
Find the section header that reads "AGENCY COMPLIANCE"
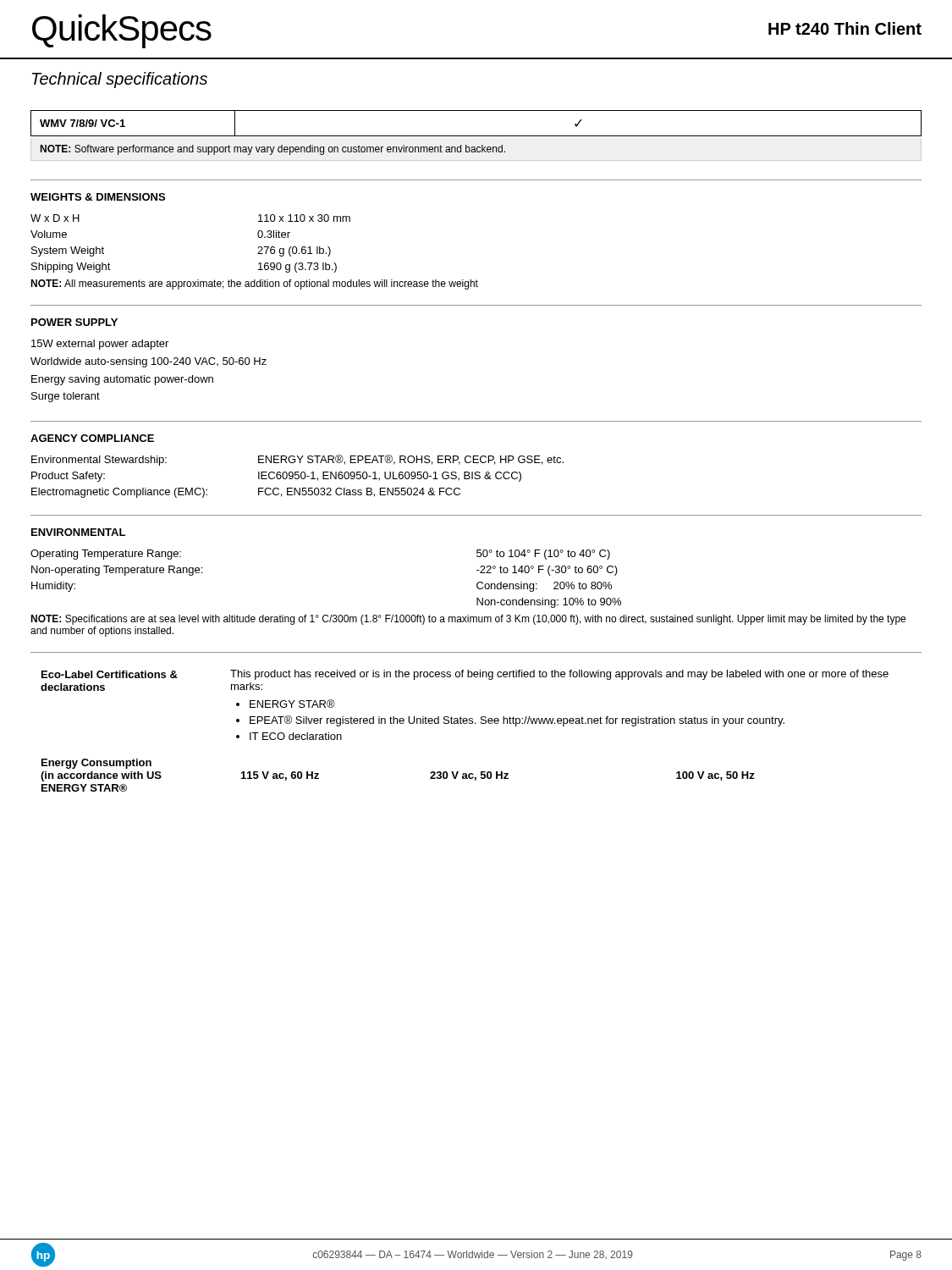click(x=92, y=438)
